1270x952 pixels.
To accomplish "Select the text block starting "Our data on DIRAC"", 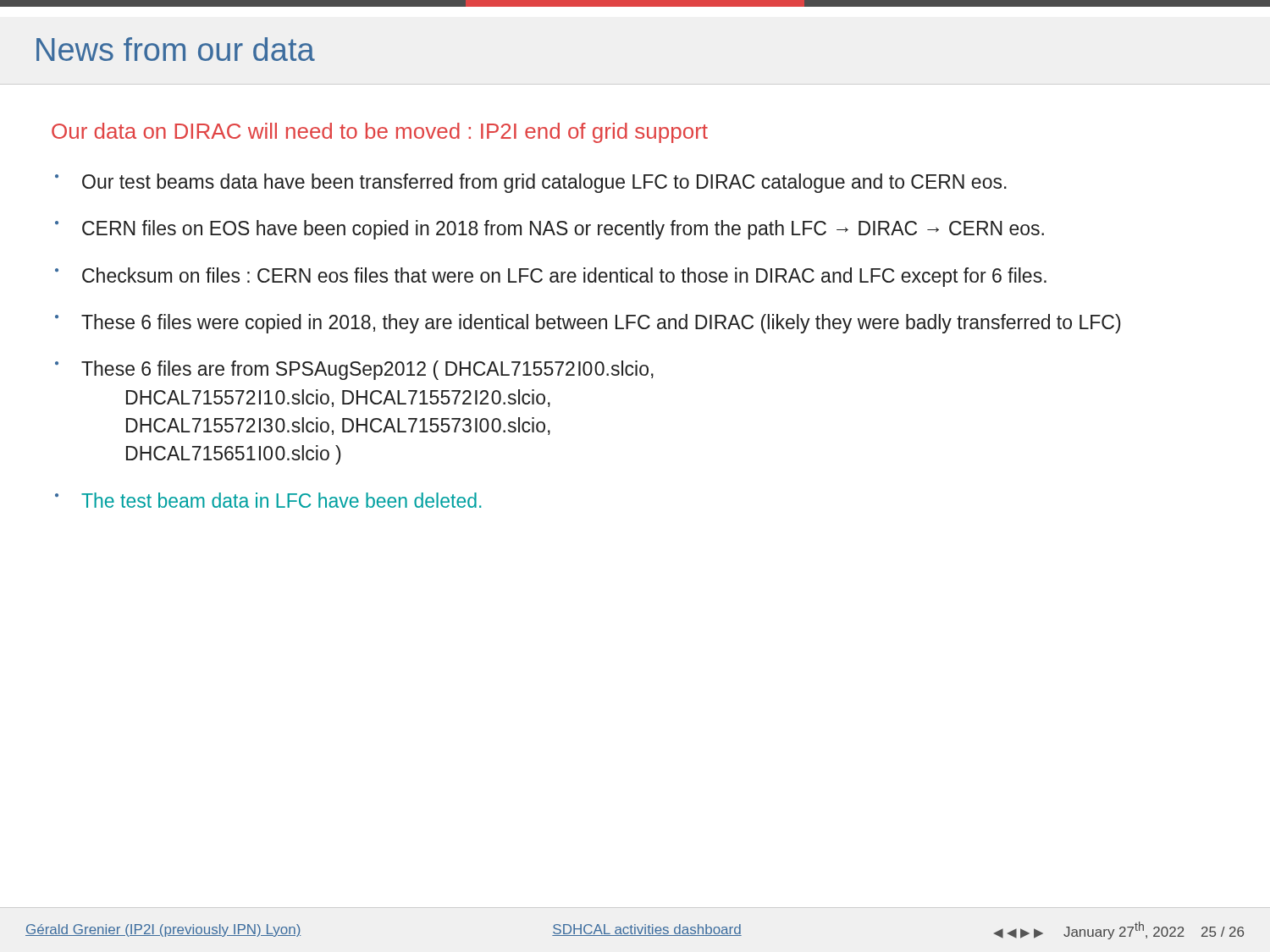I will click(379, 131).
